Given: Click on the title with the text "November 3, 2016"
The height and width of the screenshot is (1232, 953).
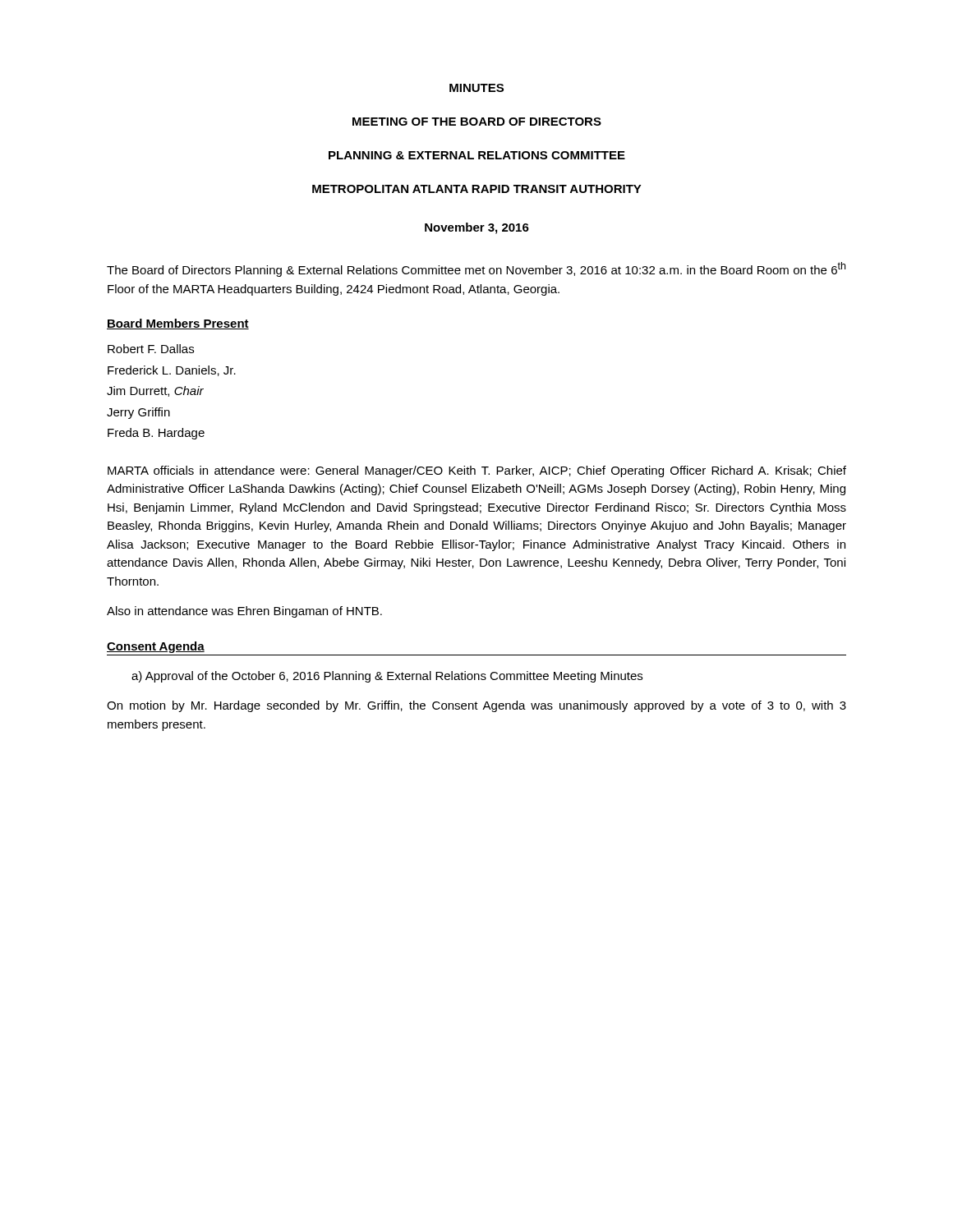Looking at the screenshot, I should 476,227.
